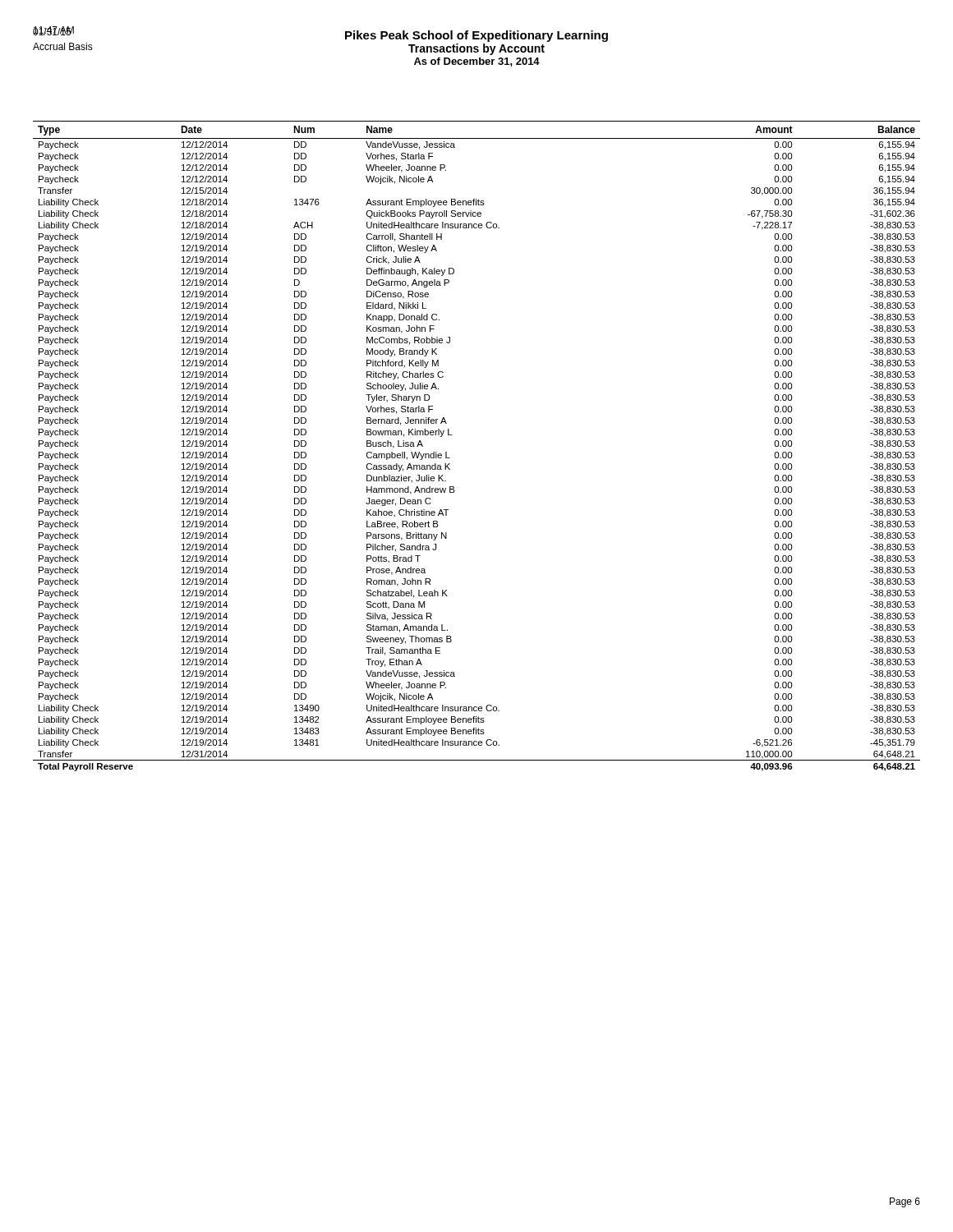This screenshot has height=1232, width=953.
Task: Find the title on this page that starts "Pikes Peak School of Expeditionary Learning"
Action: tap(476, 48)
